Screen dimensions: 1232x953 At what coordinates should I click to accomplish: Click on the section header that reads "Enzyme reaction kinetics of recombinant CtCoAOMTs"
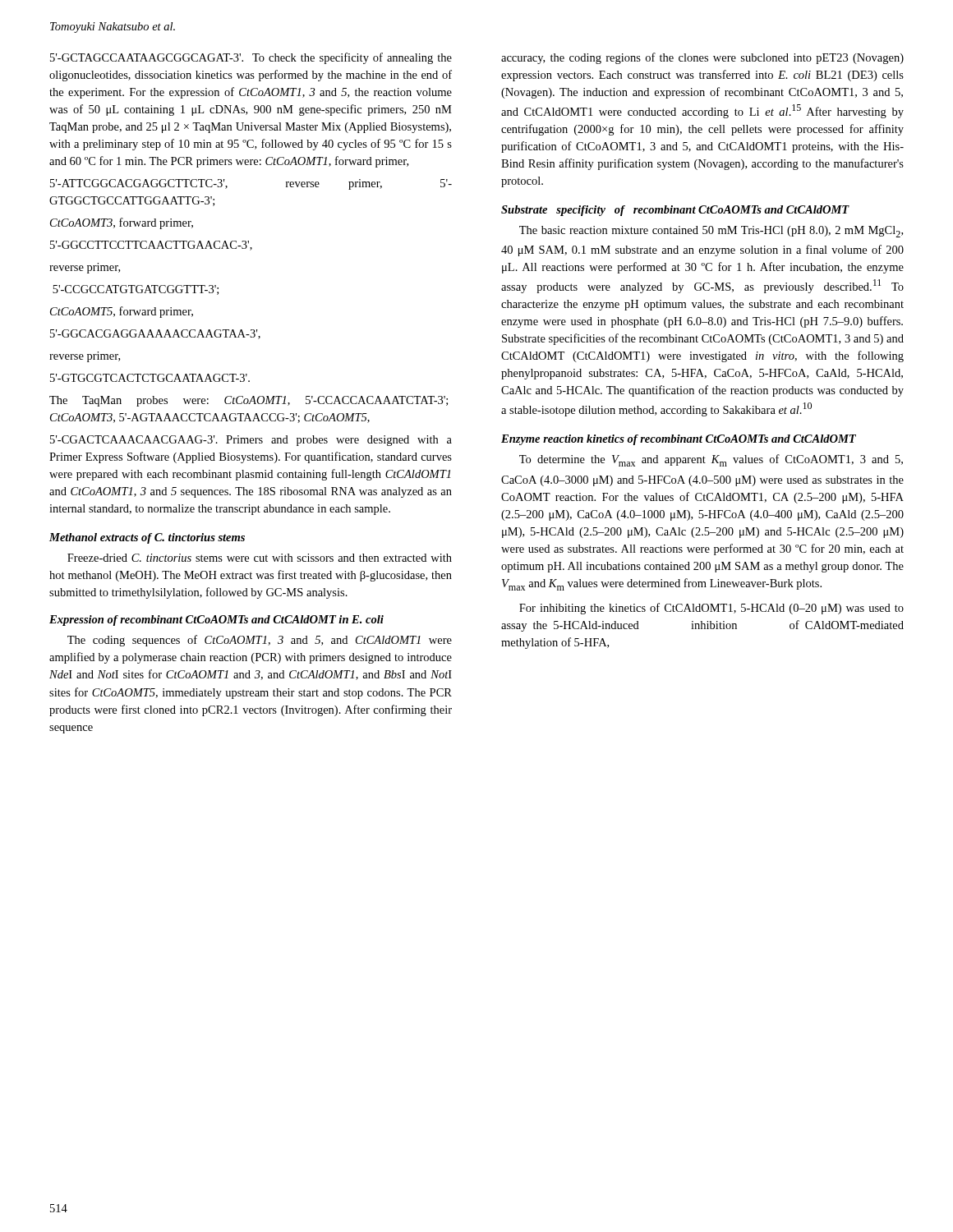pyautogui.click(x=702, y=439)
